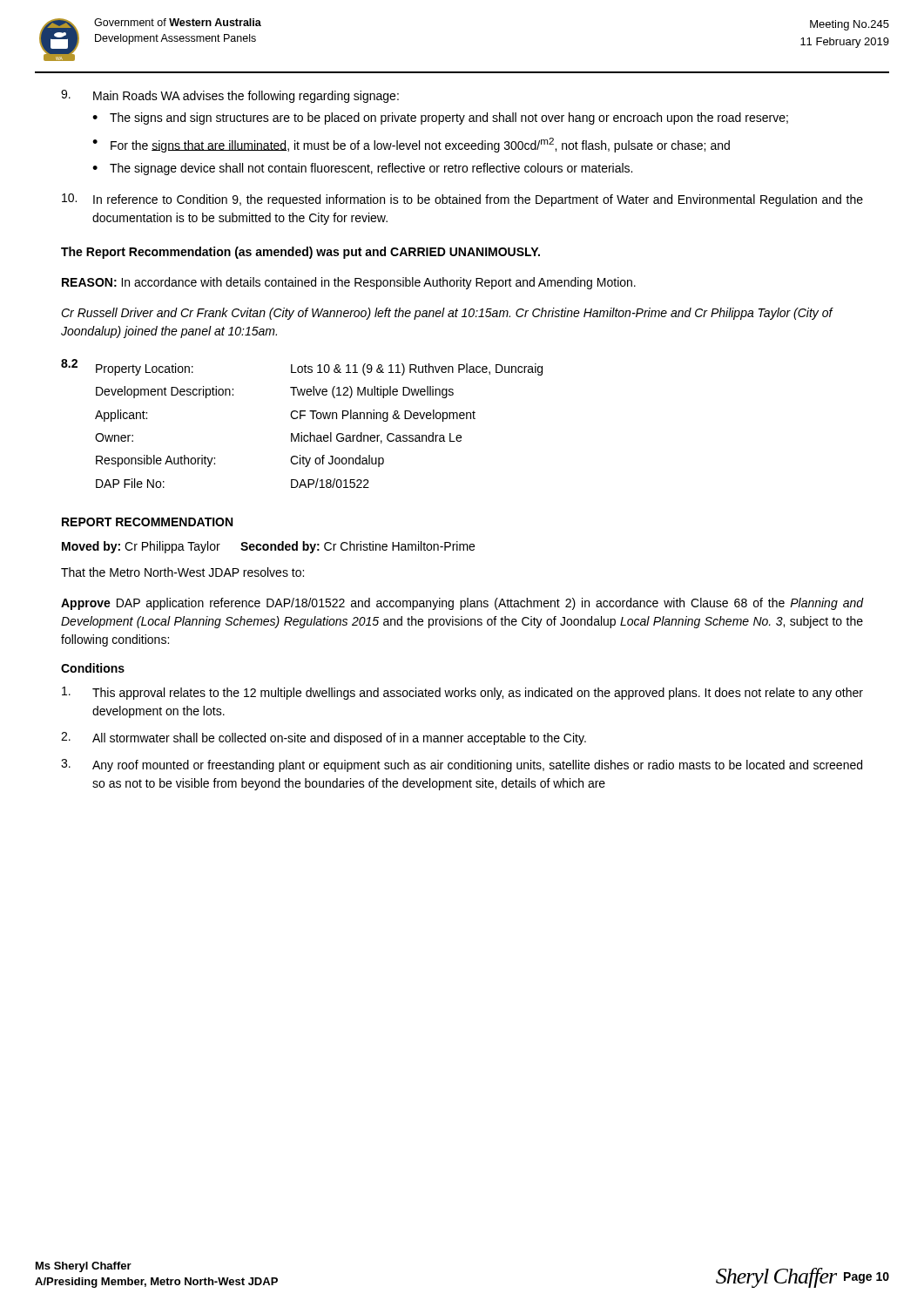The width and height of the screenshot is (924, 1307).
Task: Where is the passage that starts "Cr Russell Driver"?
Action: 447,322
